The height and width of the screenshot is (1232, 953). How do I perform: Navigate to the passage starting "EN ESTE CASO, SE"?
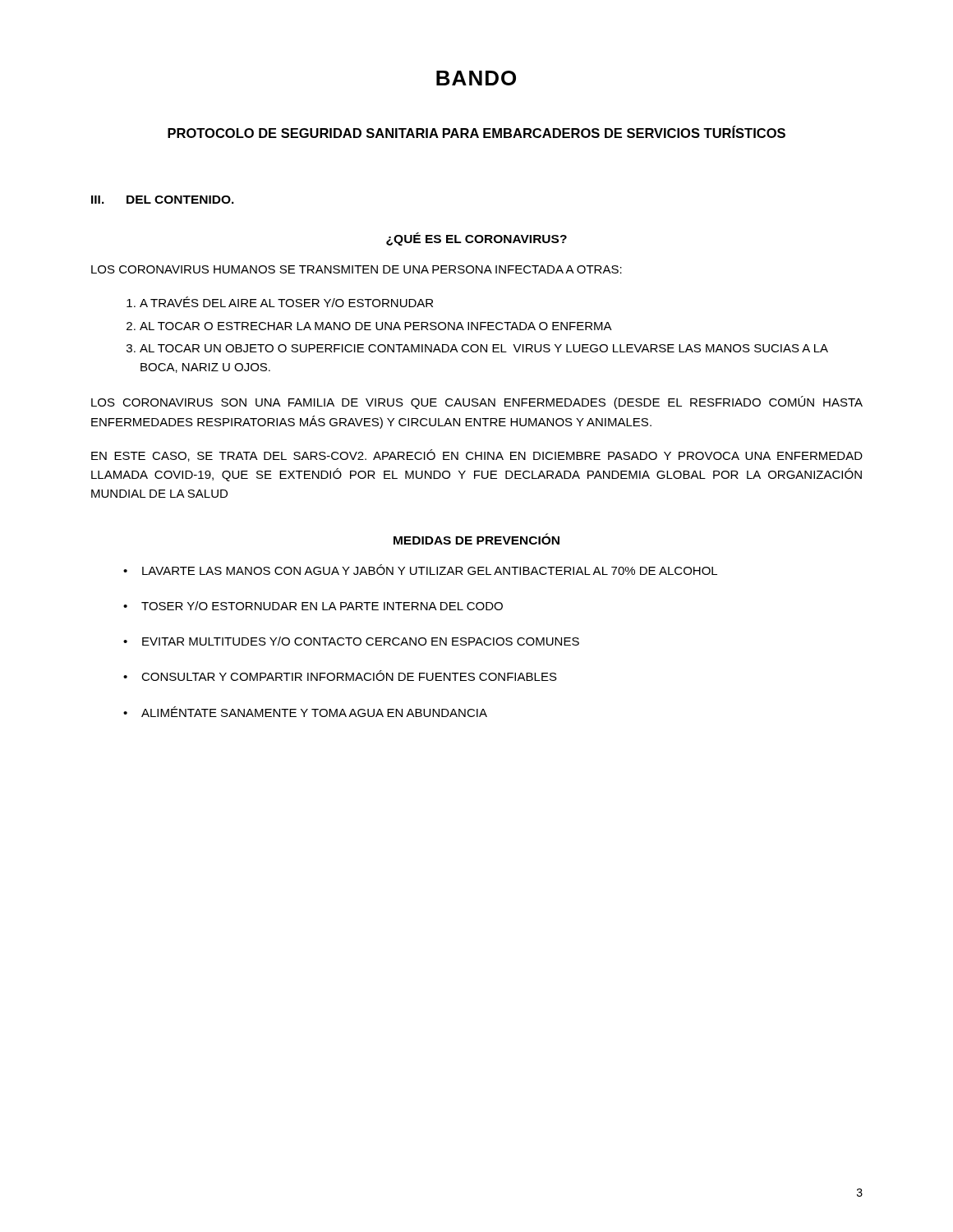476,474
